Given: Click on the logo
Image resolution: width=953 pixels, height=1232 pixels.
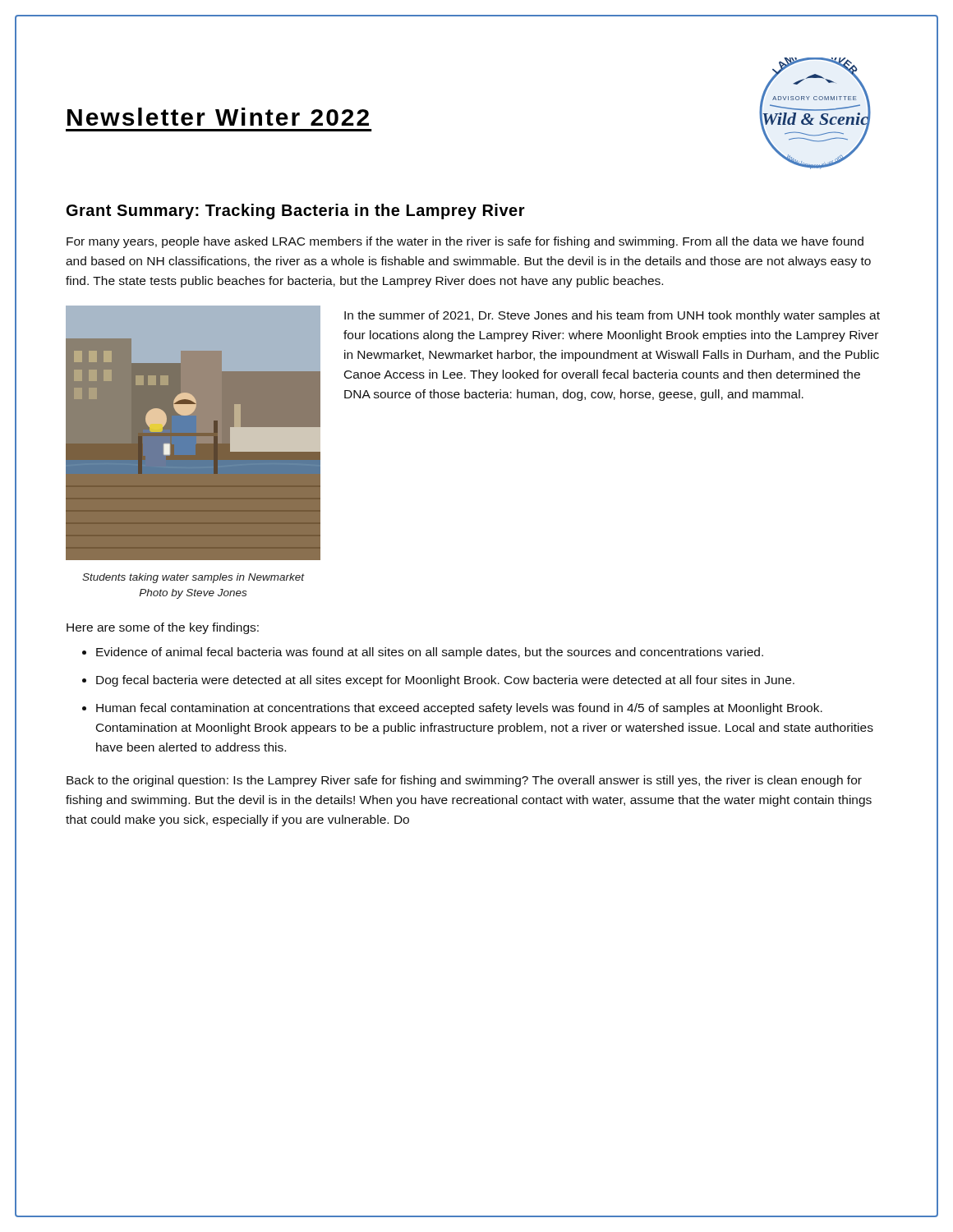Looking at the screenshot, I should (x=815, y=117).
